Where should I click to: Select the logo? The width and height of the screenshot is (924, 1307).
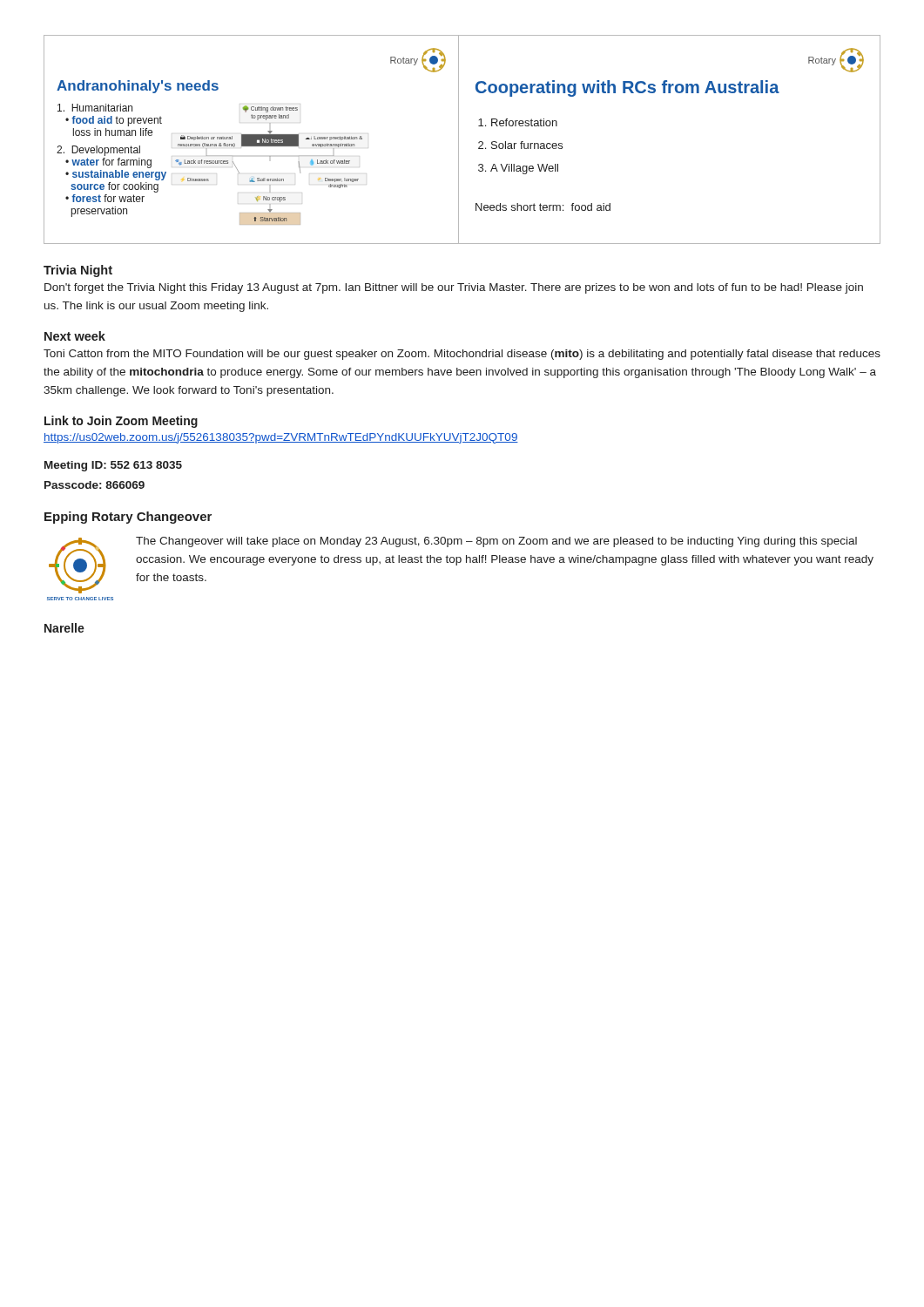point(81,571)
